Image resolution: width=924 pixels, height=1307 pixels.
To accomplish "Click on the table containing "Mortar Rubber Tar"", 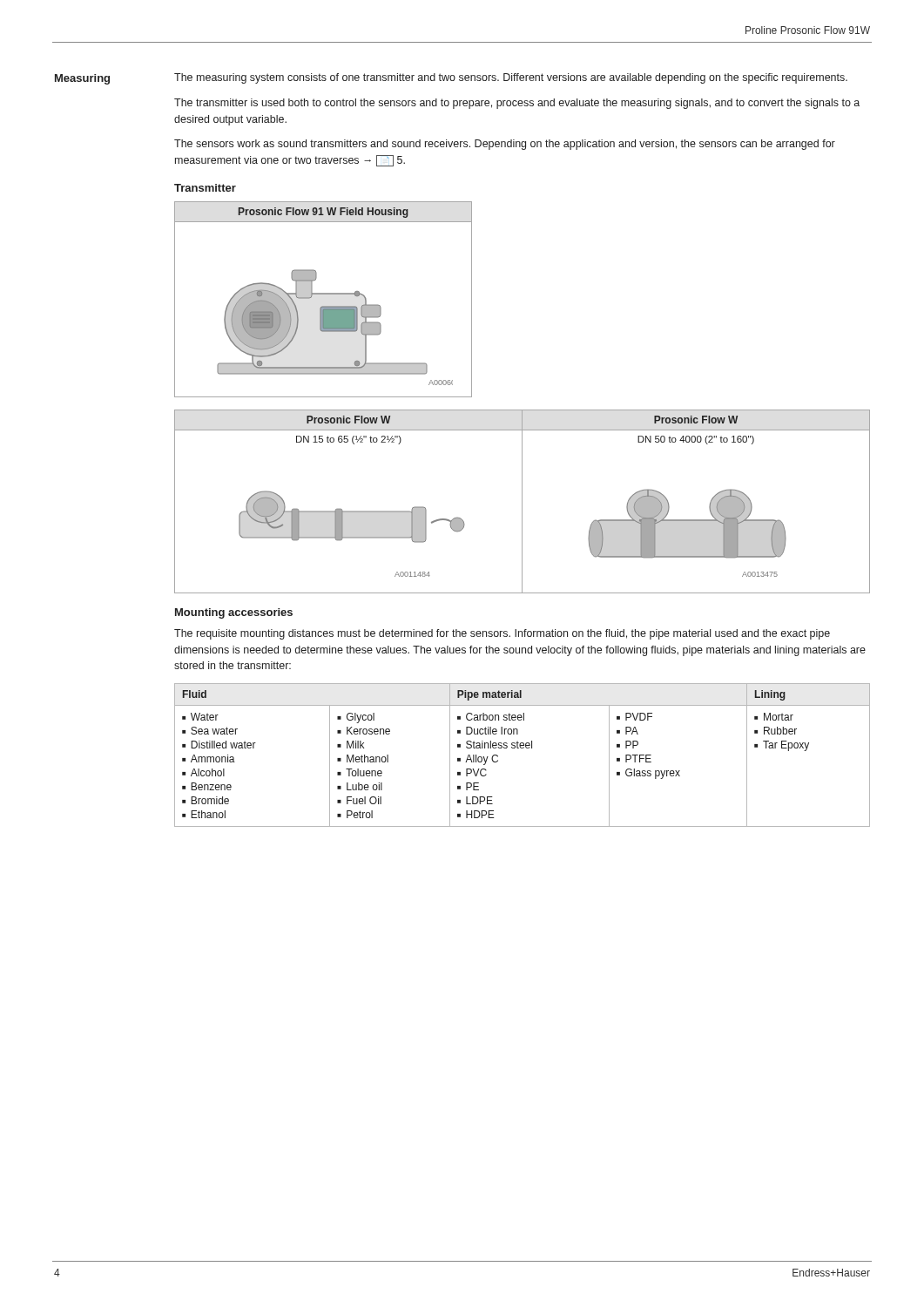I will click(522, 755).
